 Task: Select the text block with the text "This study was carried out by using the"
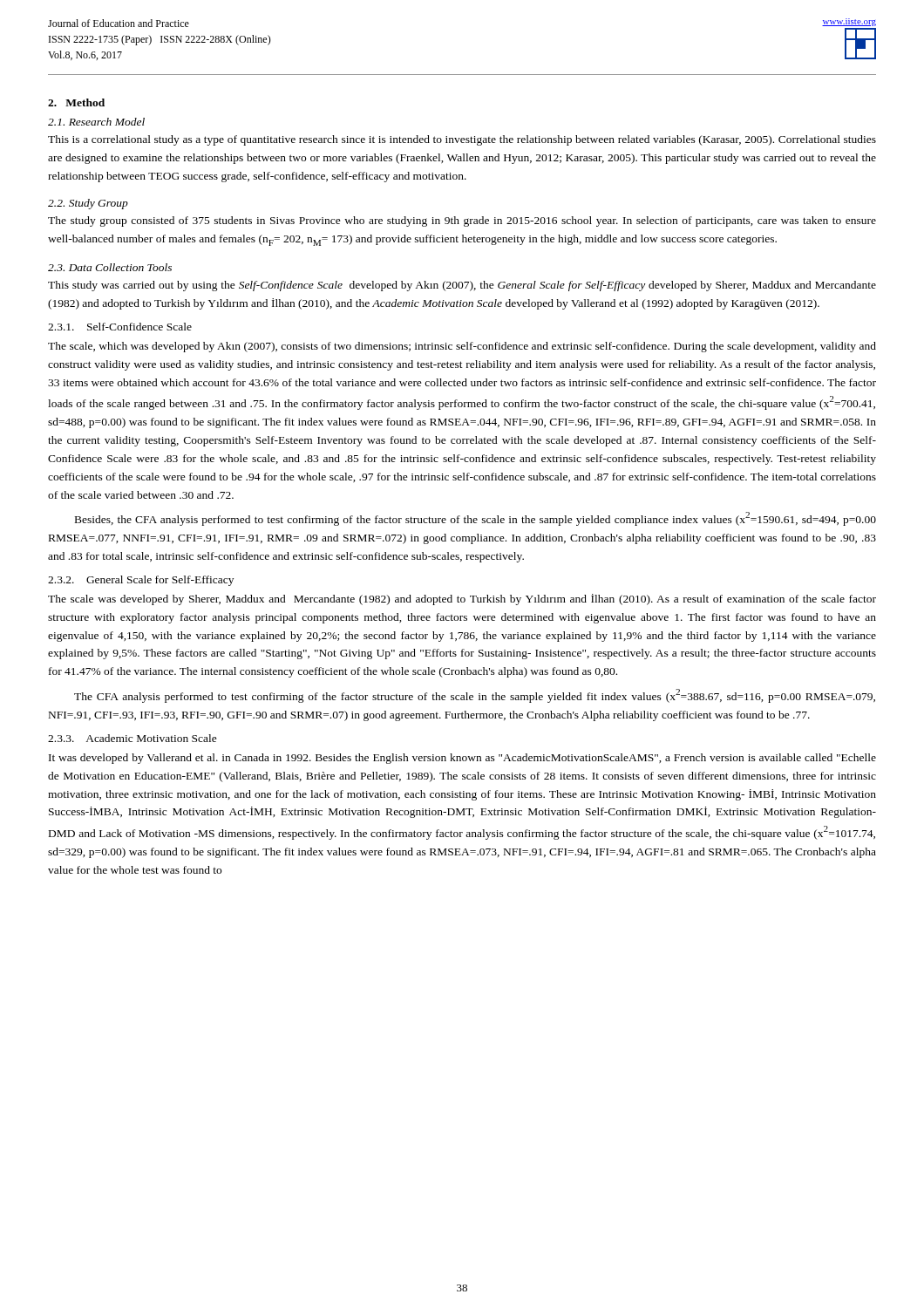coord(462,294)
